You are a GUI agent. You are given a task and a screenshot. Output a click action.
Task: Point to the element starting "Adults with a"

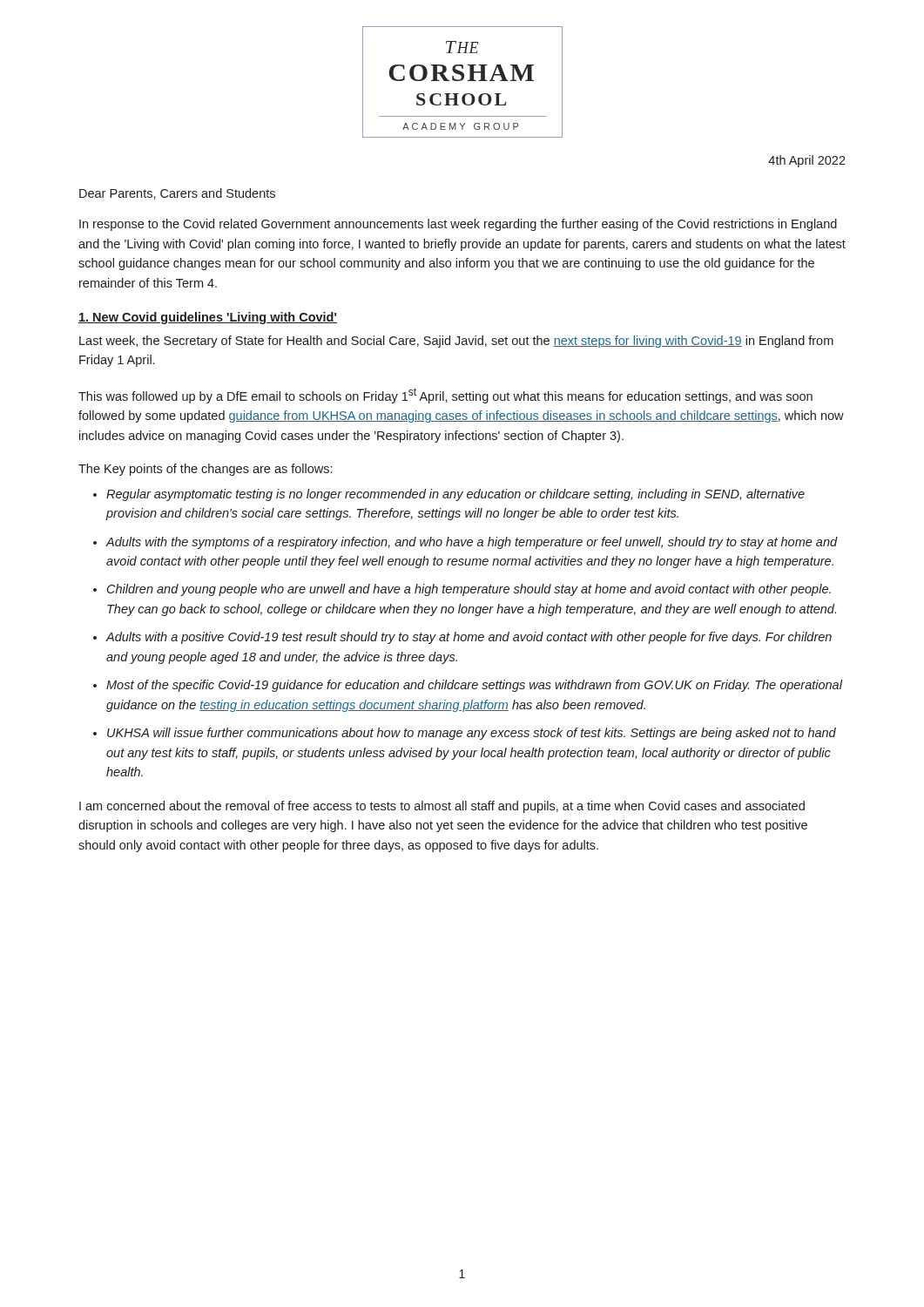click(x=469, y=647)
